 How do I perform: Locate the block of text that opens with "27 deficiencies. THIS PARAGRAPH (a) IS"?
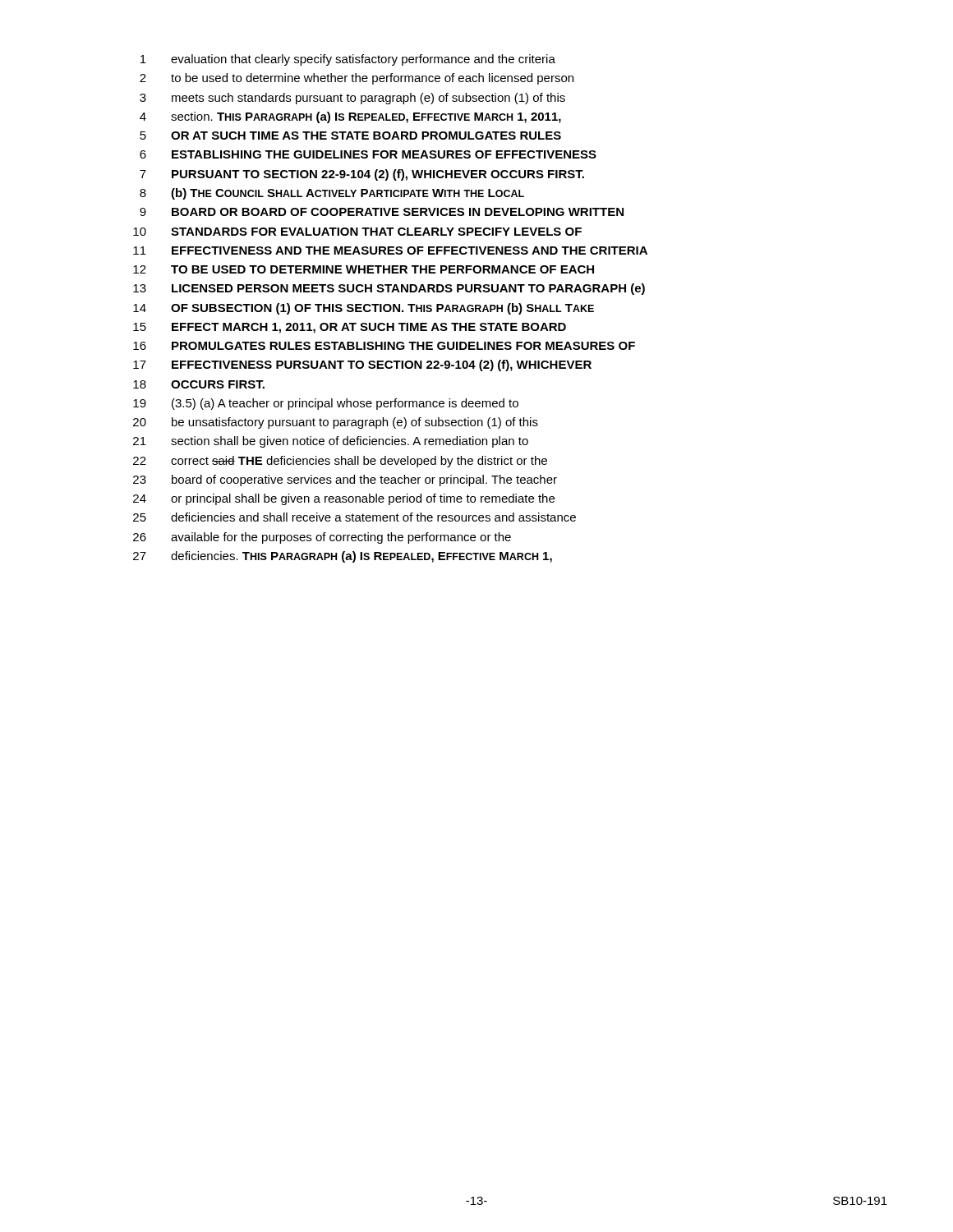[497, 556]
